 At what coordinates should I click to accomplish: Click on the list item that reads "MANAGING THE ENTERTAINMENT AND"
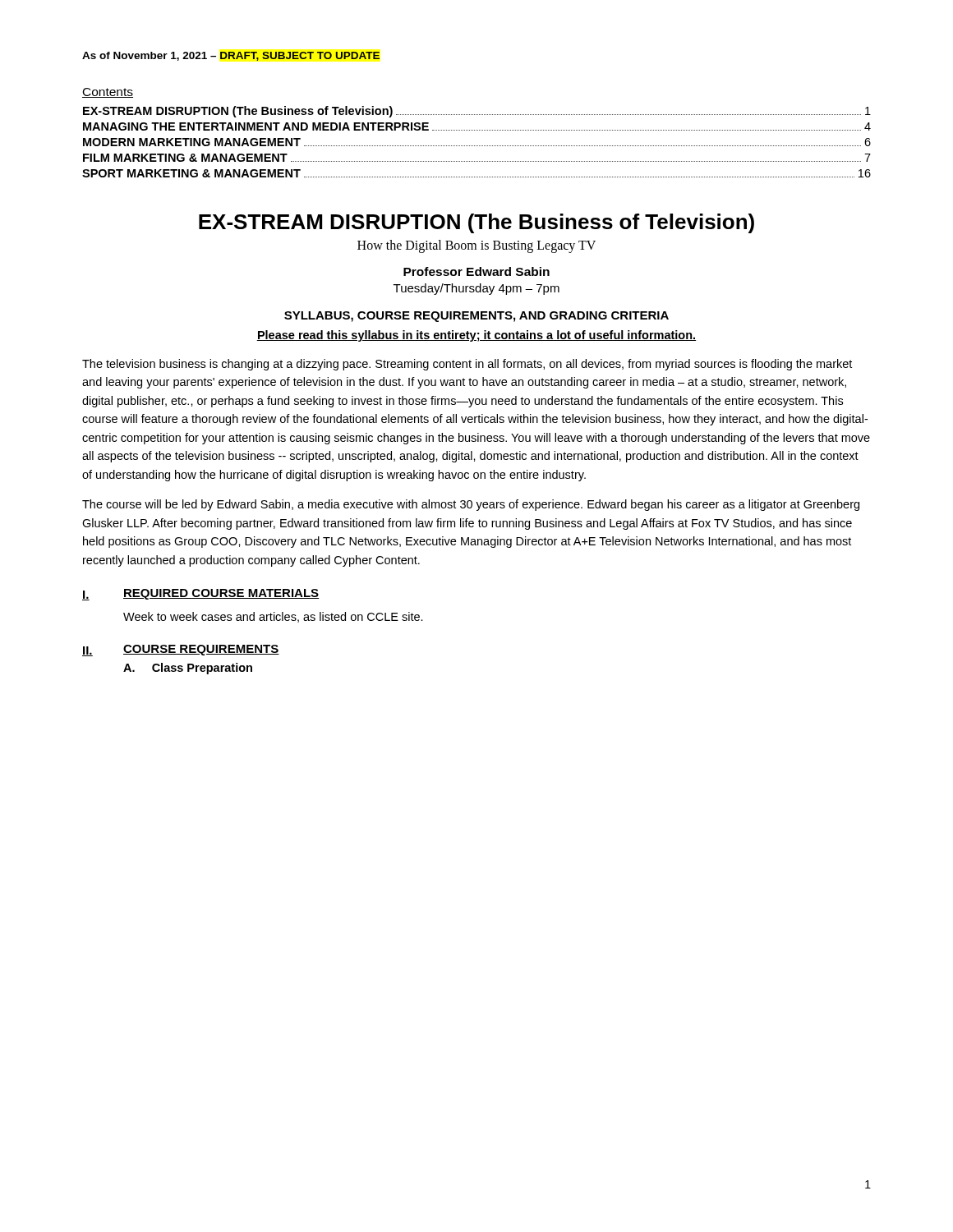pyautogui.click(x=476, y=126)
